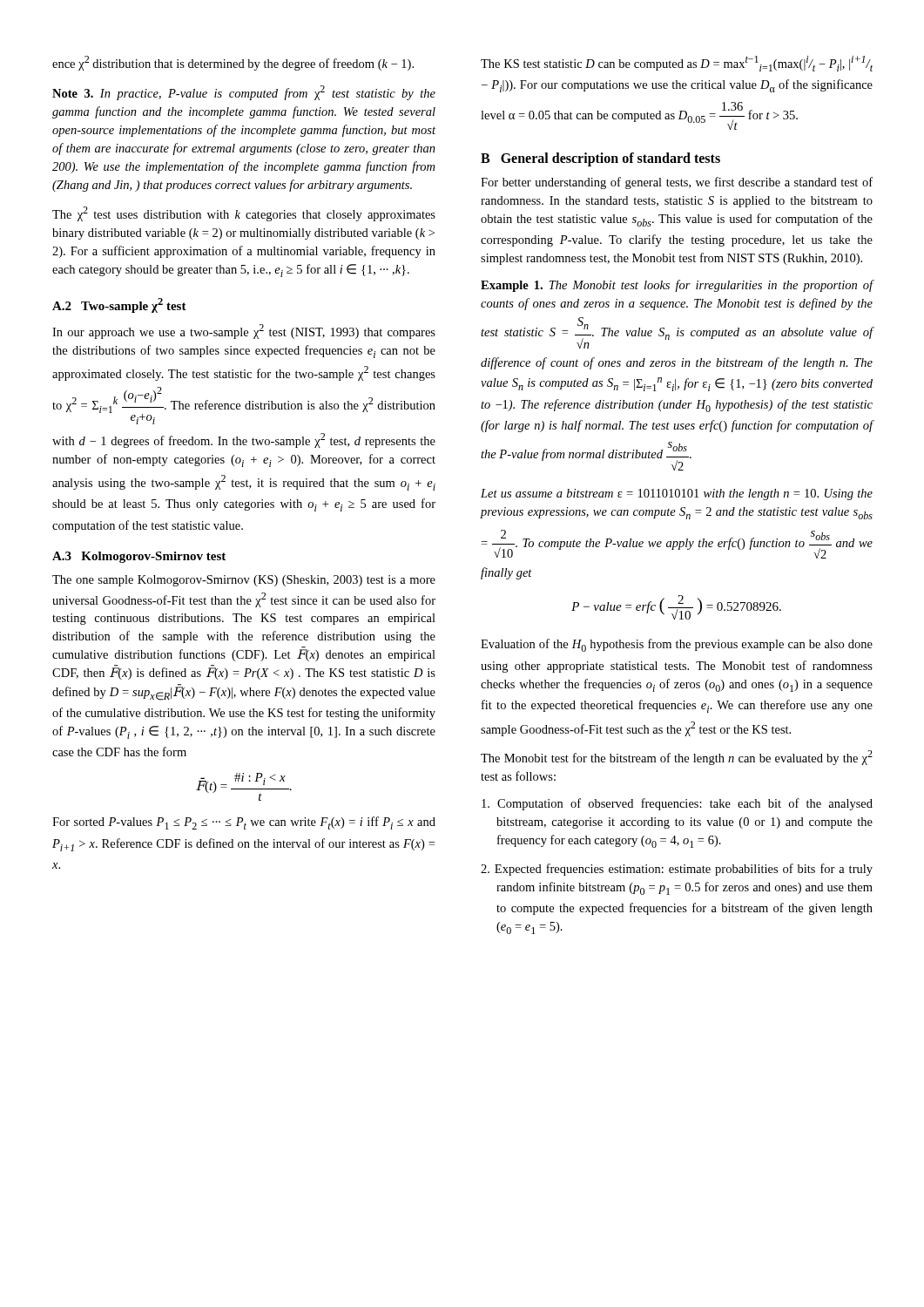The width and height of the screenshot is (924, 1307).
Task: Point to the block beginning "The KS test statistic D can be"
Action: [x=677, y=94]
